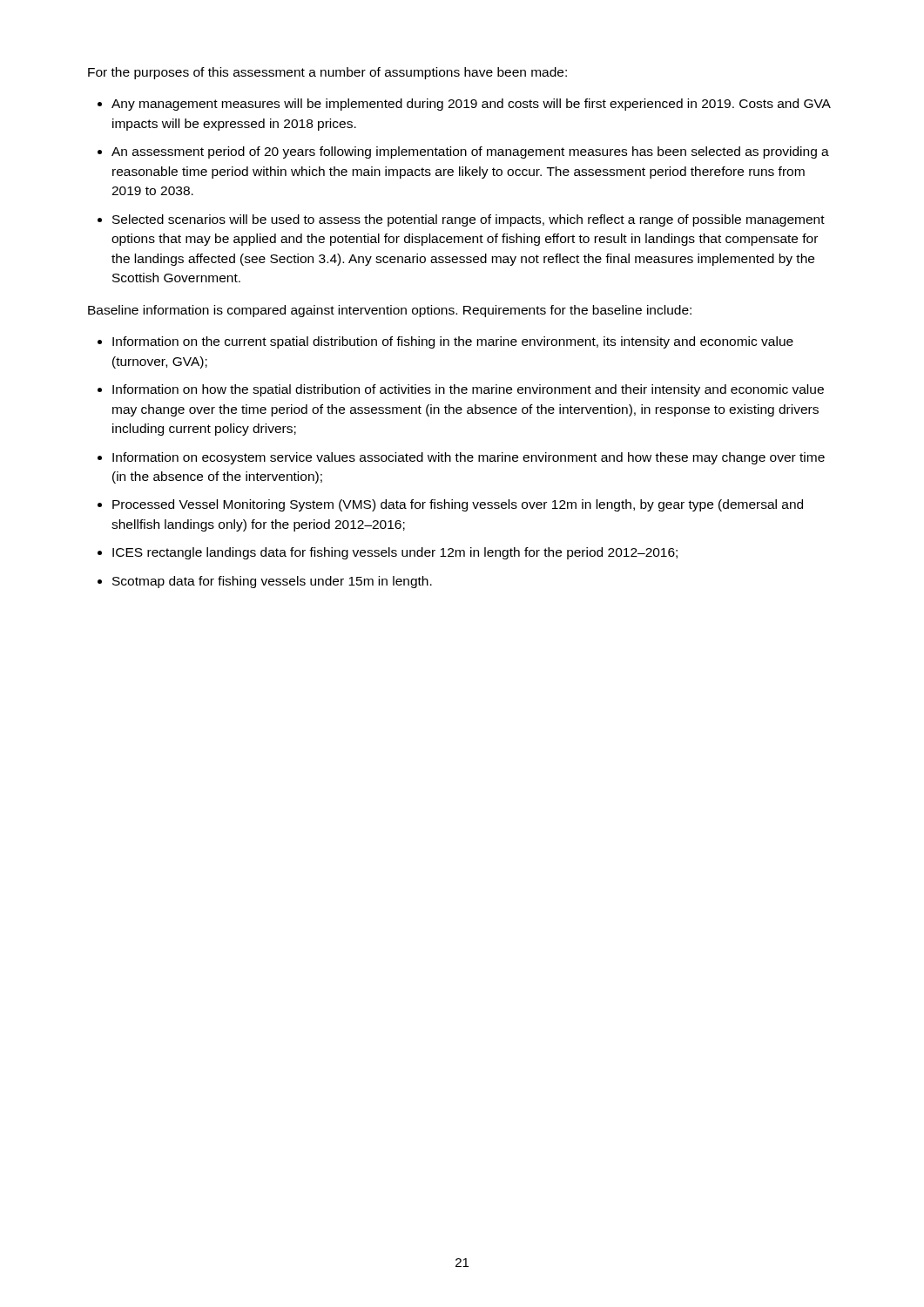Click the passage that begins "ICES rectangle landings data for fishing vessels under"
The width and height of the screenshot is (924, 1307).
[x=395, y=552]
